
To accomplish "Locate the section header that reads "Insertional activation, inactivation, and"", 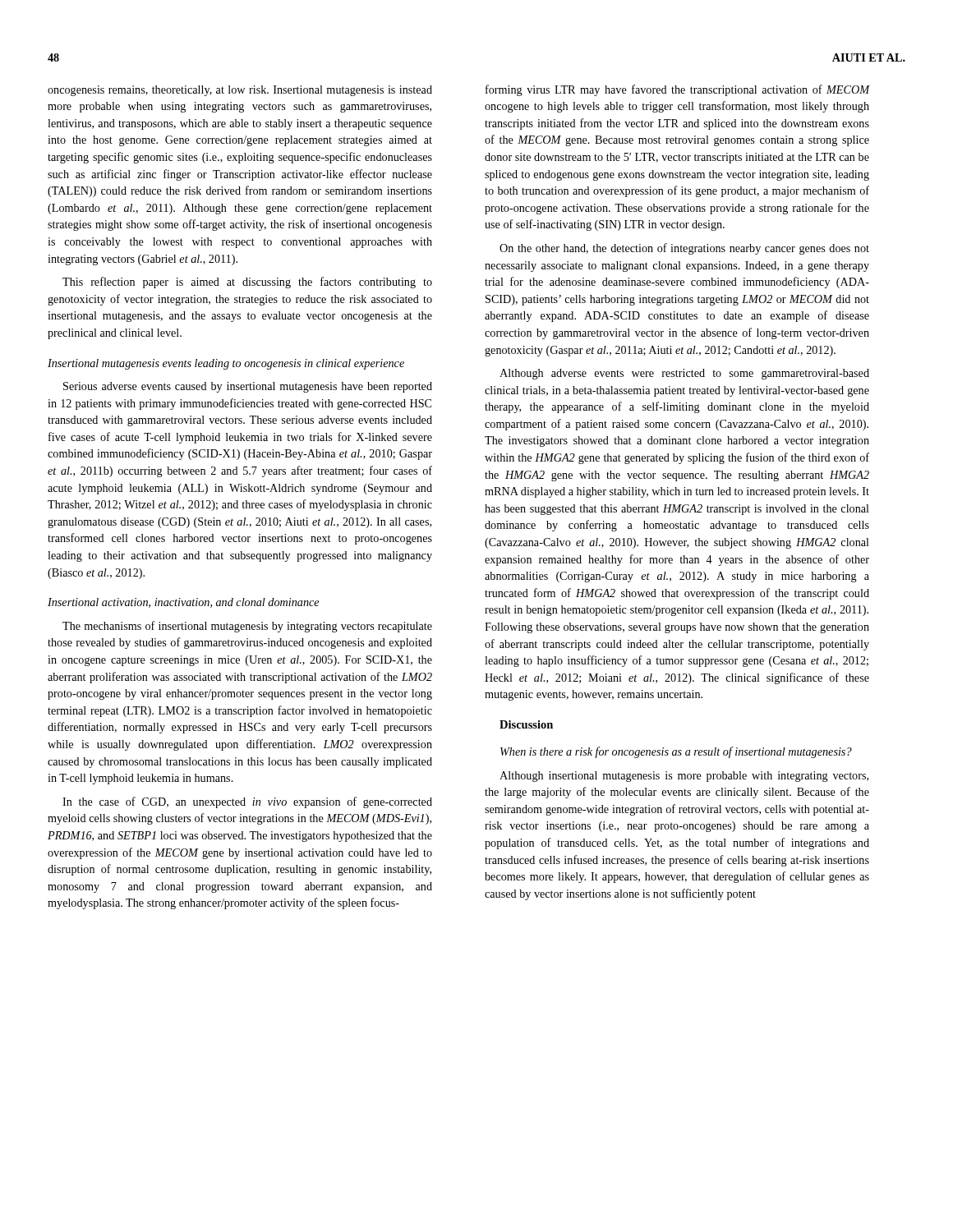I will pos(240,602).
